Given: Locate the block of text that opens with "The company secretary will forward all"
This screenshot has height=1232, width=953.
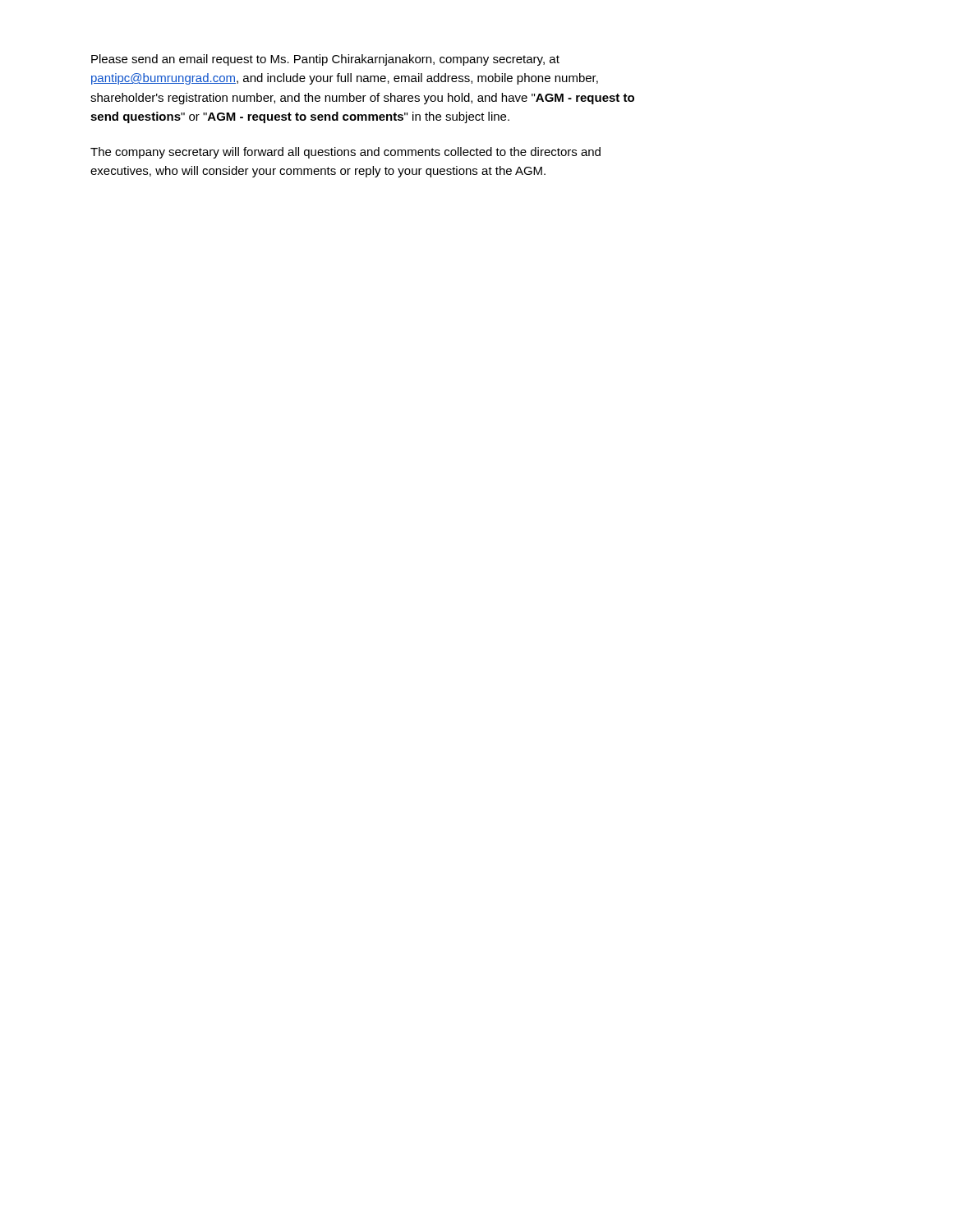Looking at the screenshot, I should [346, 161].
